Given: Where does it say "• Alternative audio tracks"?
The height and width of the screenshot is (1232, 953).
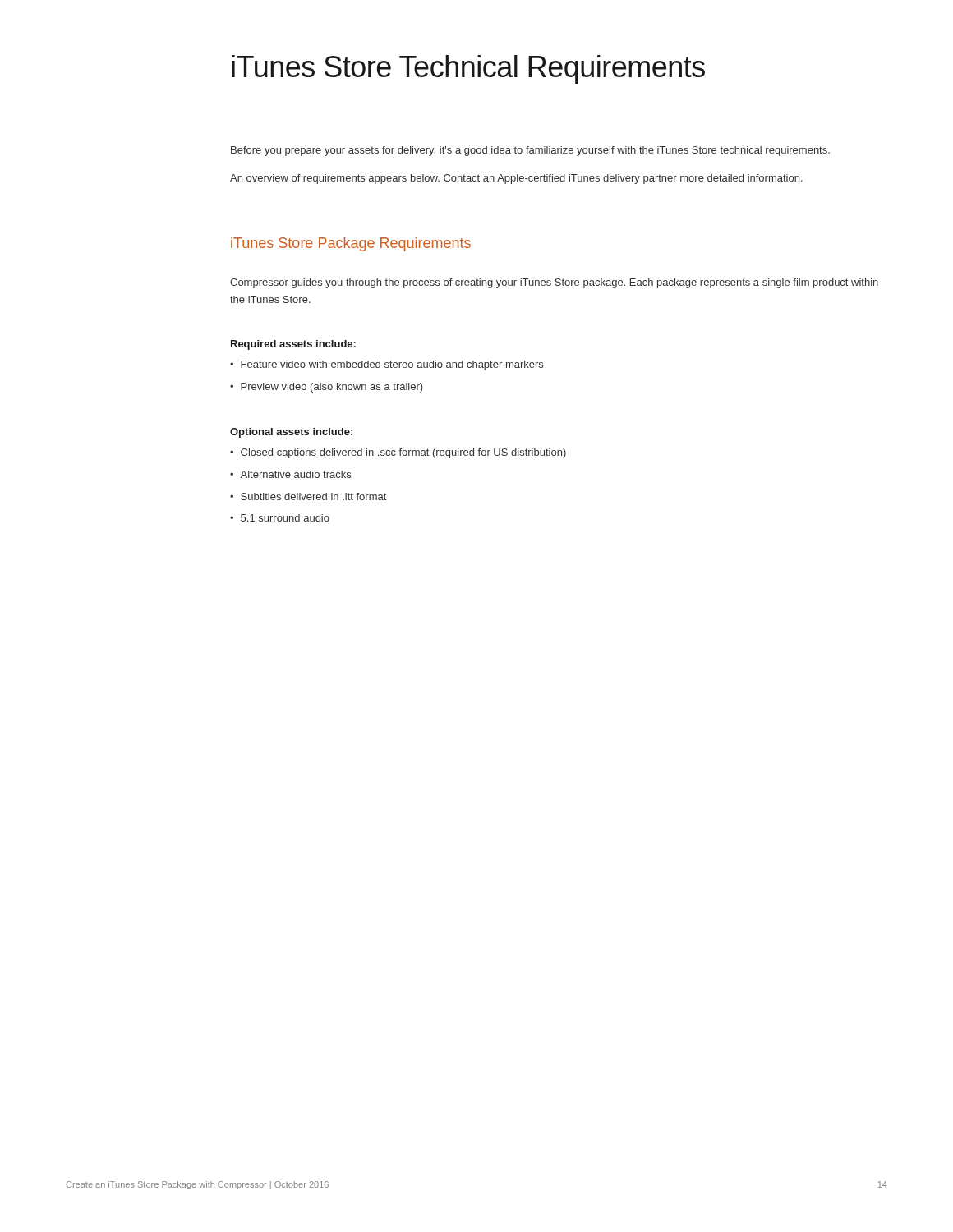Looking at the screenshot, I should tap(290, 474).
